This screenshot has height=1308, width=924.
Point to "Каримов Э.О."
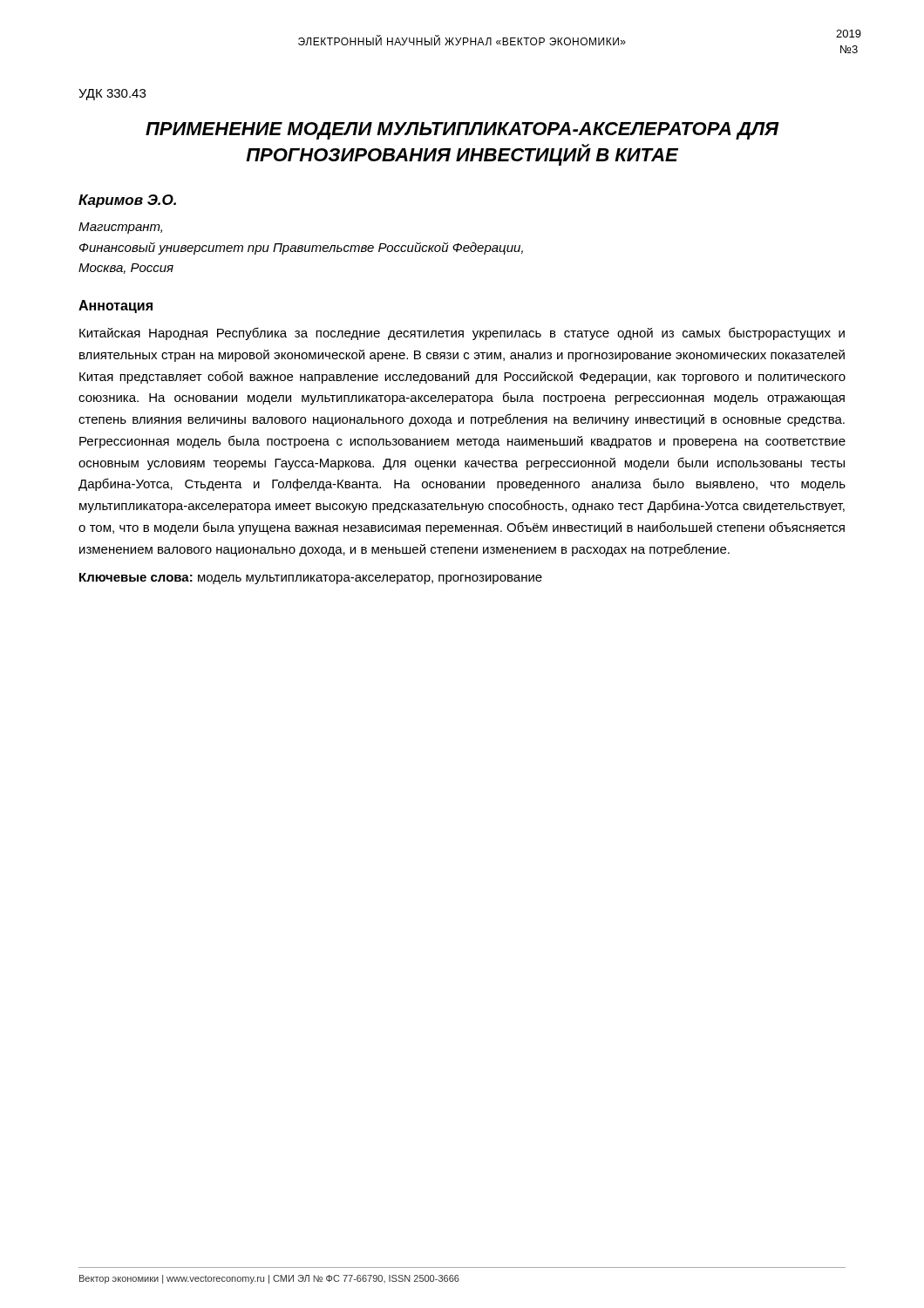[x=128, y=200]
